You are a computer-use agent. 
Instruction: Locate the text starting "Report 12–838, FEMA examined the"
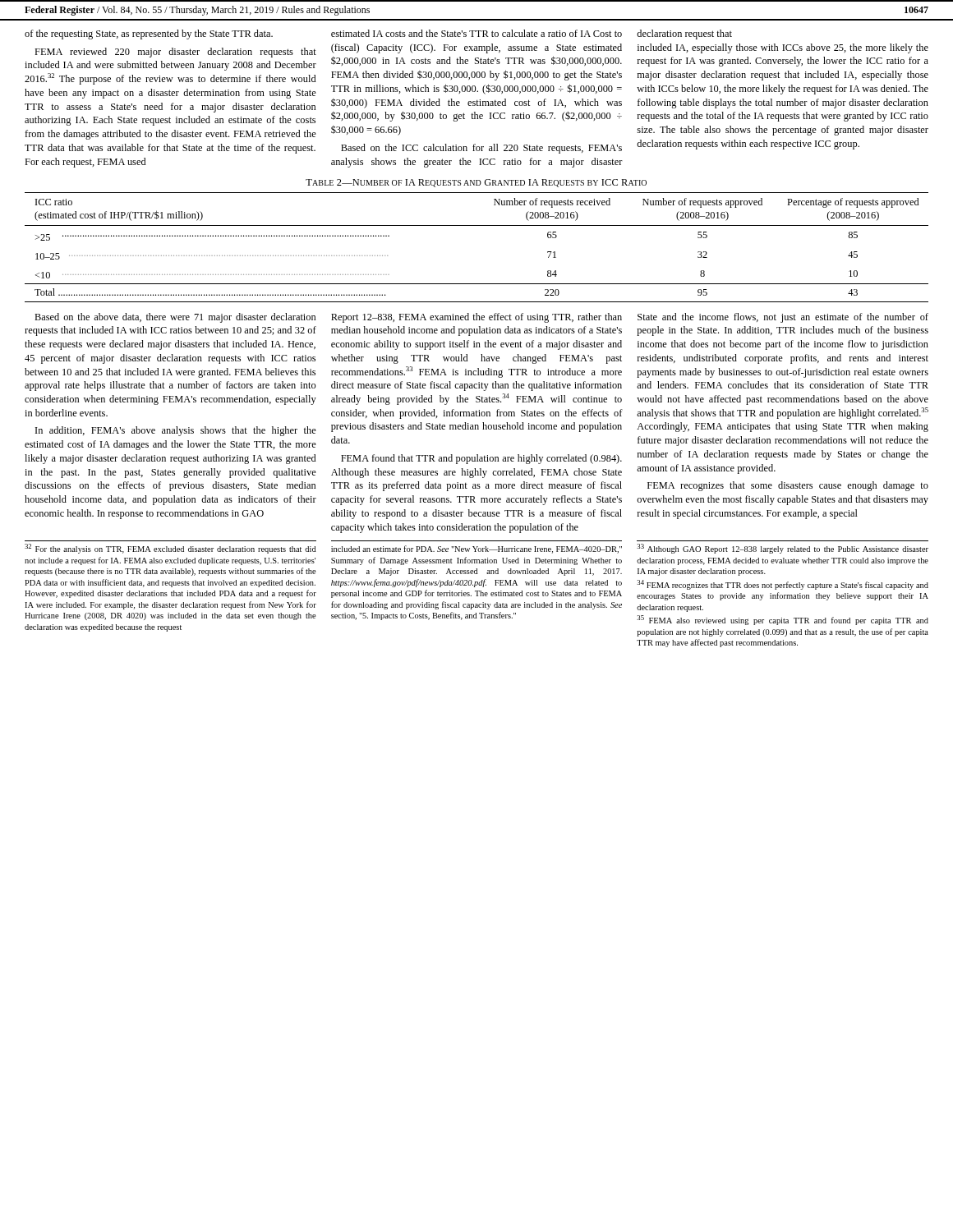[476, 422]
